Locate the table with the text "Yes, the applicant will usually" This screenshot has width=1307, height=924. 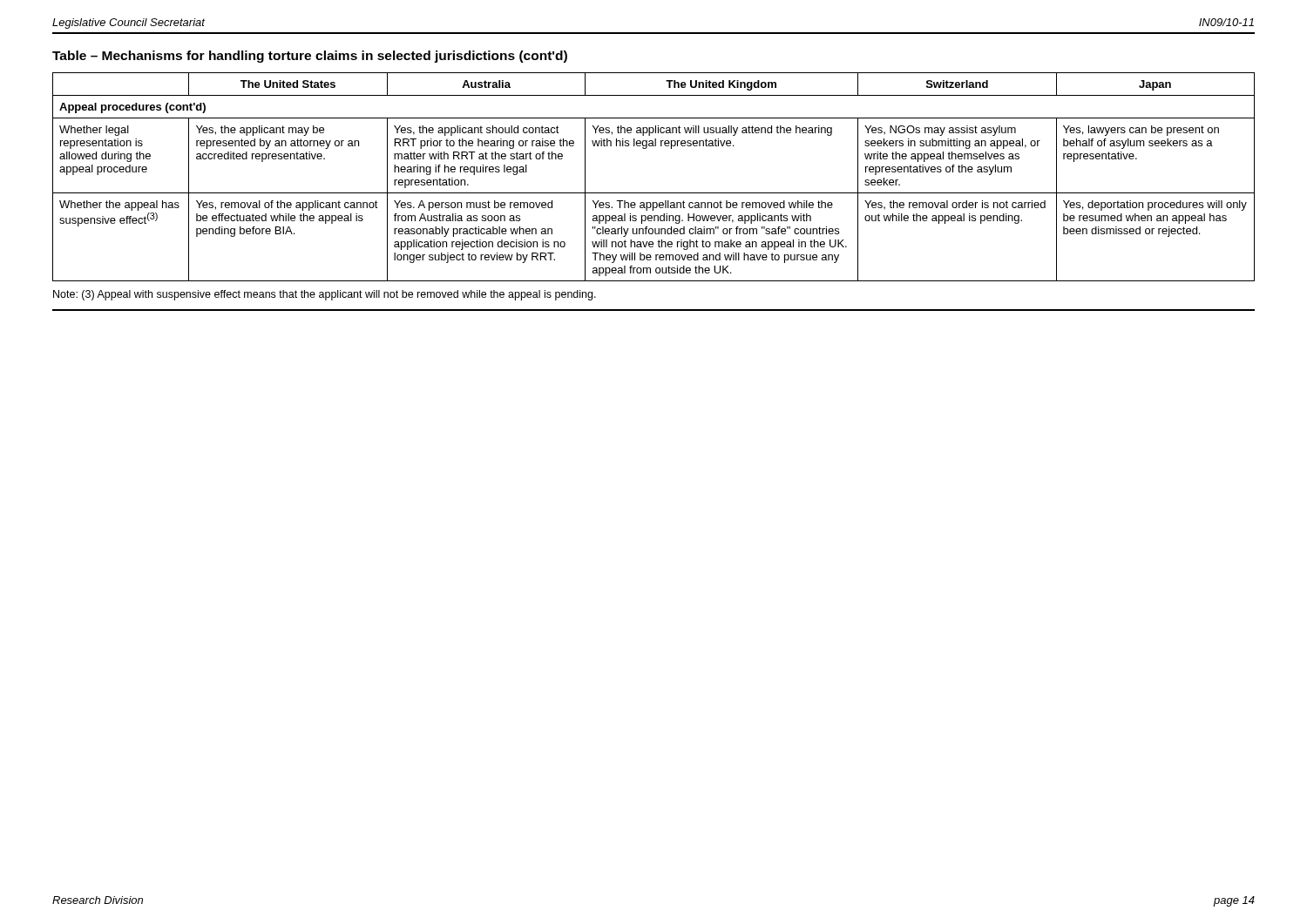coord(654,177)
